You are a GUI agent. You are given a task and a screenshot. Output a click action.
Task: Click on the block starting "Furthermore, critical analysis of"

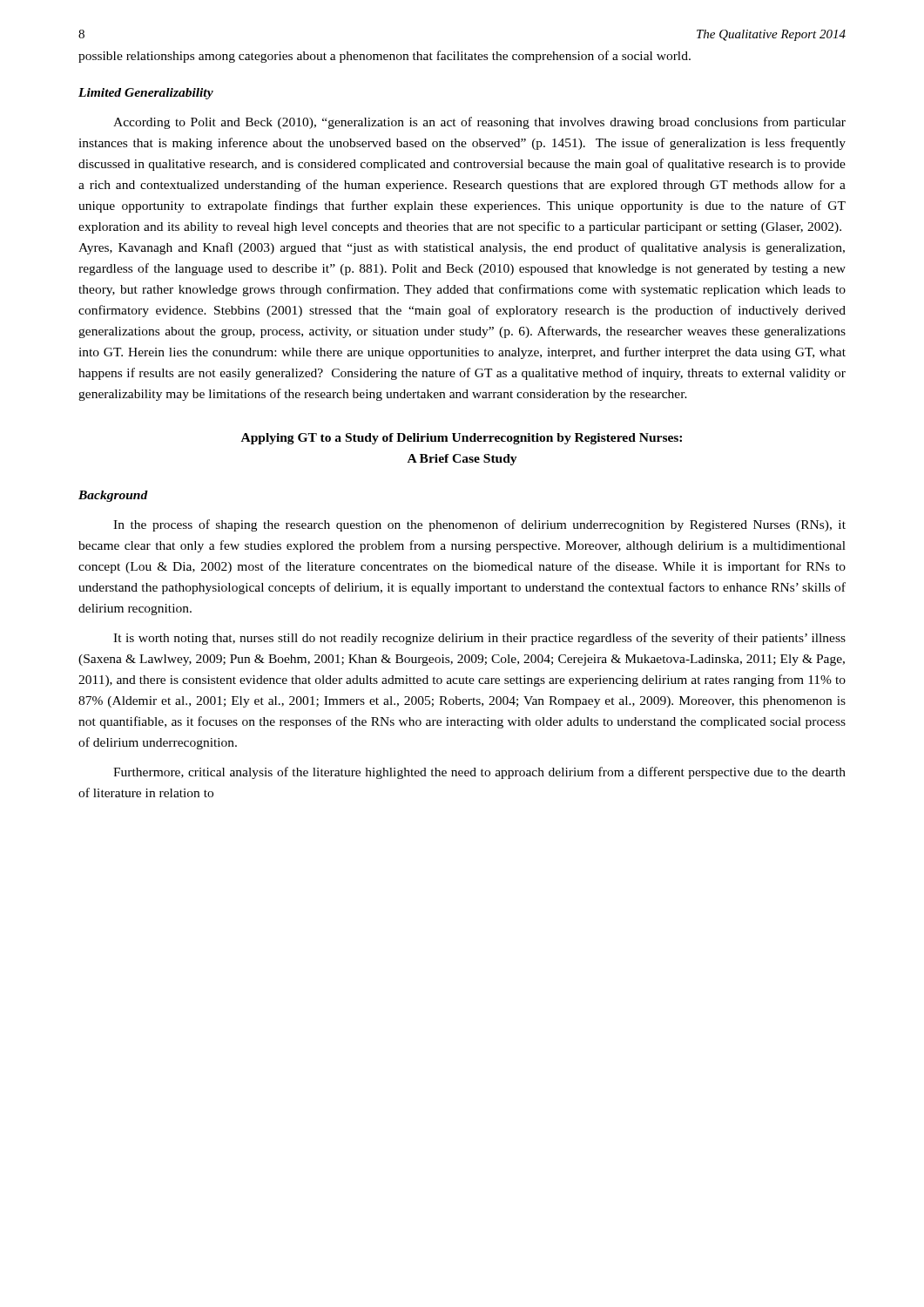[462, 783]
